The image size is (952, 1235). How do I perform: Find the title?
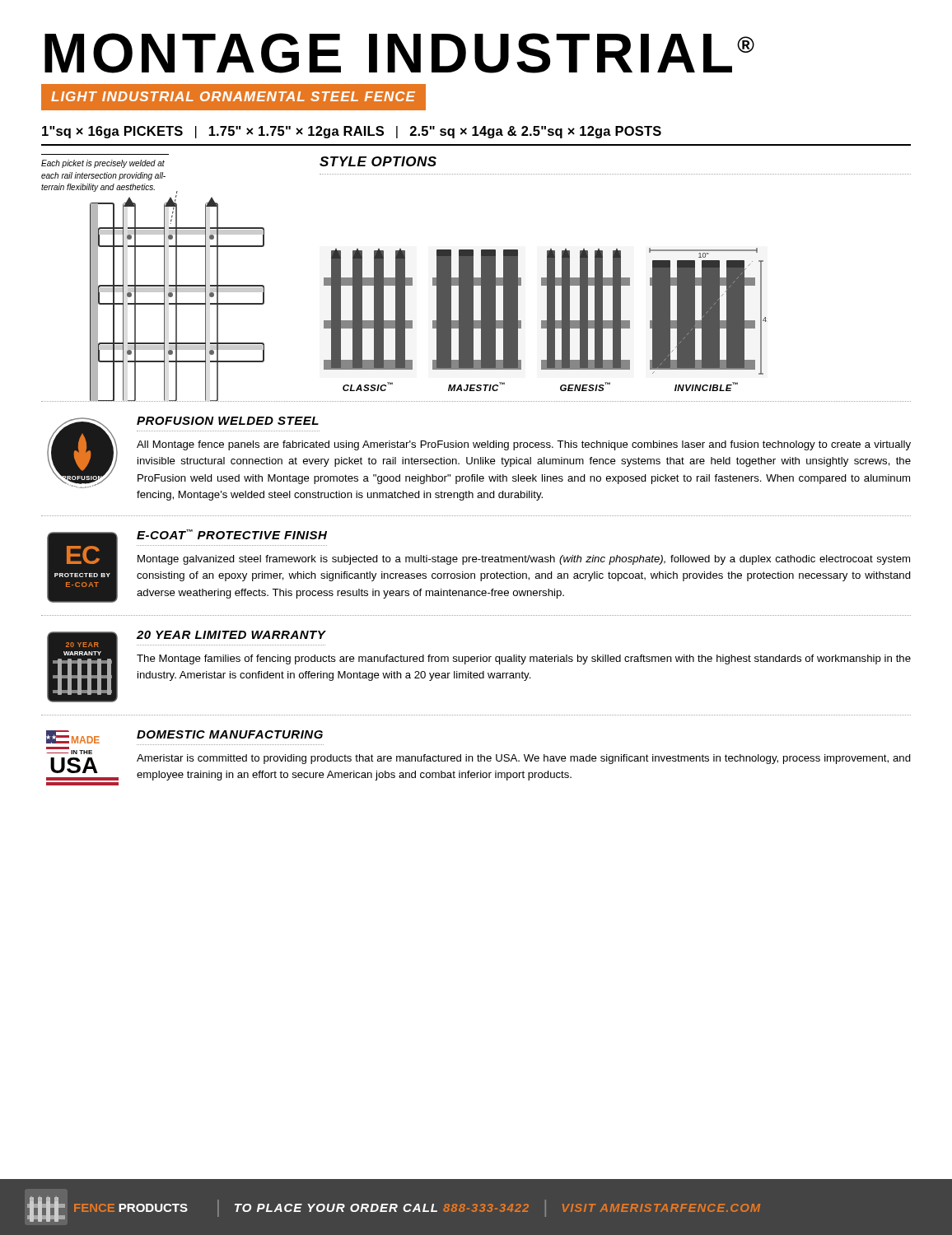(x=476, y=53)
